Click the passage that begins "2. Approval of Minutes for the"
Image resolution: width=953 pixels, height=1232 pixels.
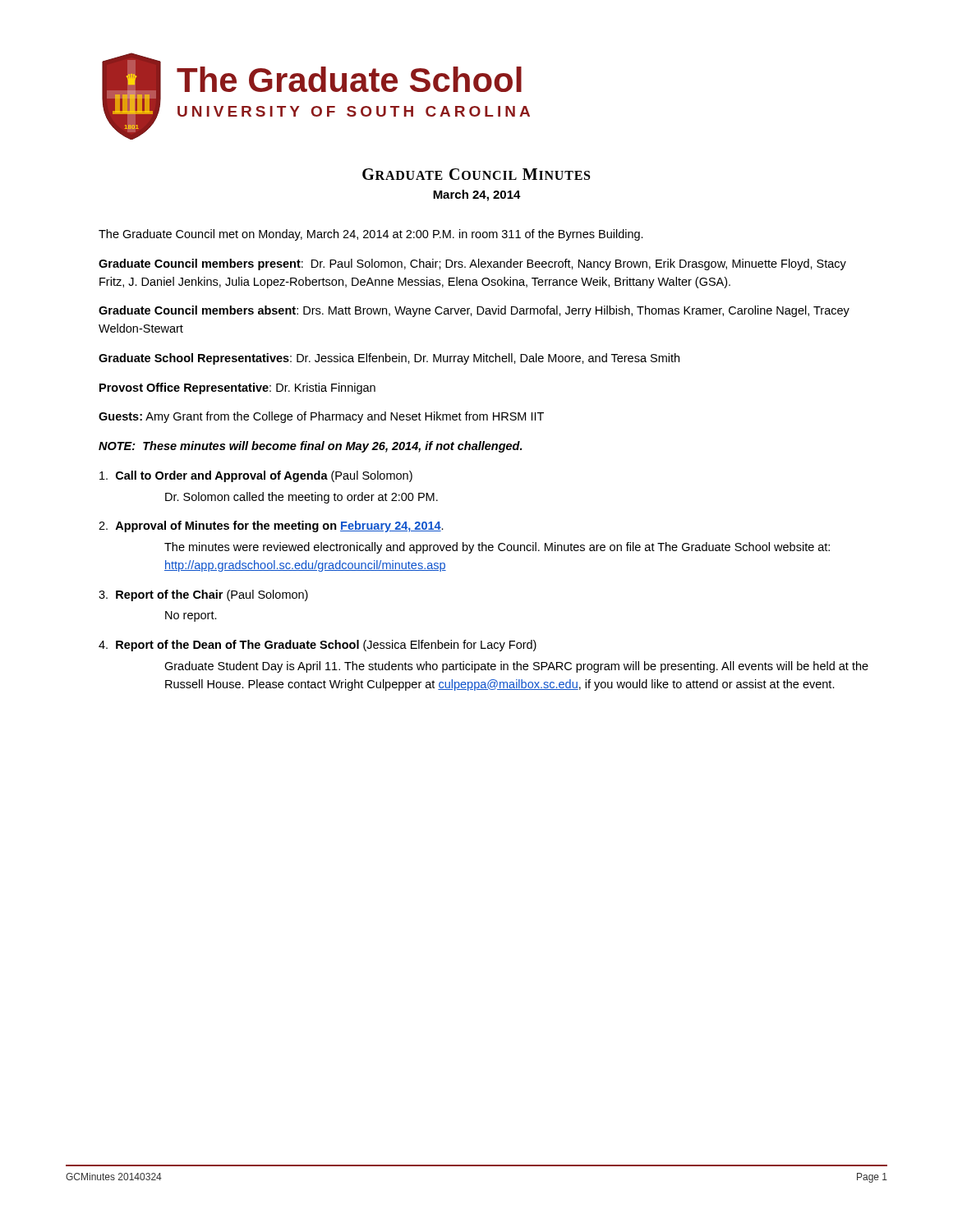tap(485, 547)
